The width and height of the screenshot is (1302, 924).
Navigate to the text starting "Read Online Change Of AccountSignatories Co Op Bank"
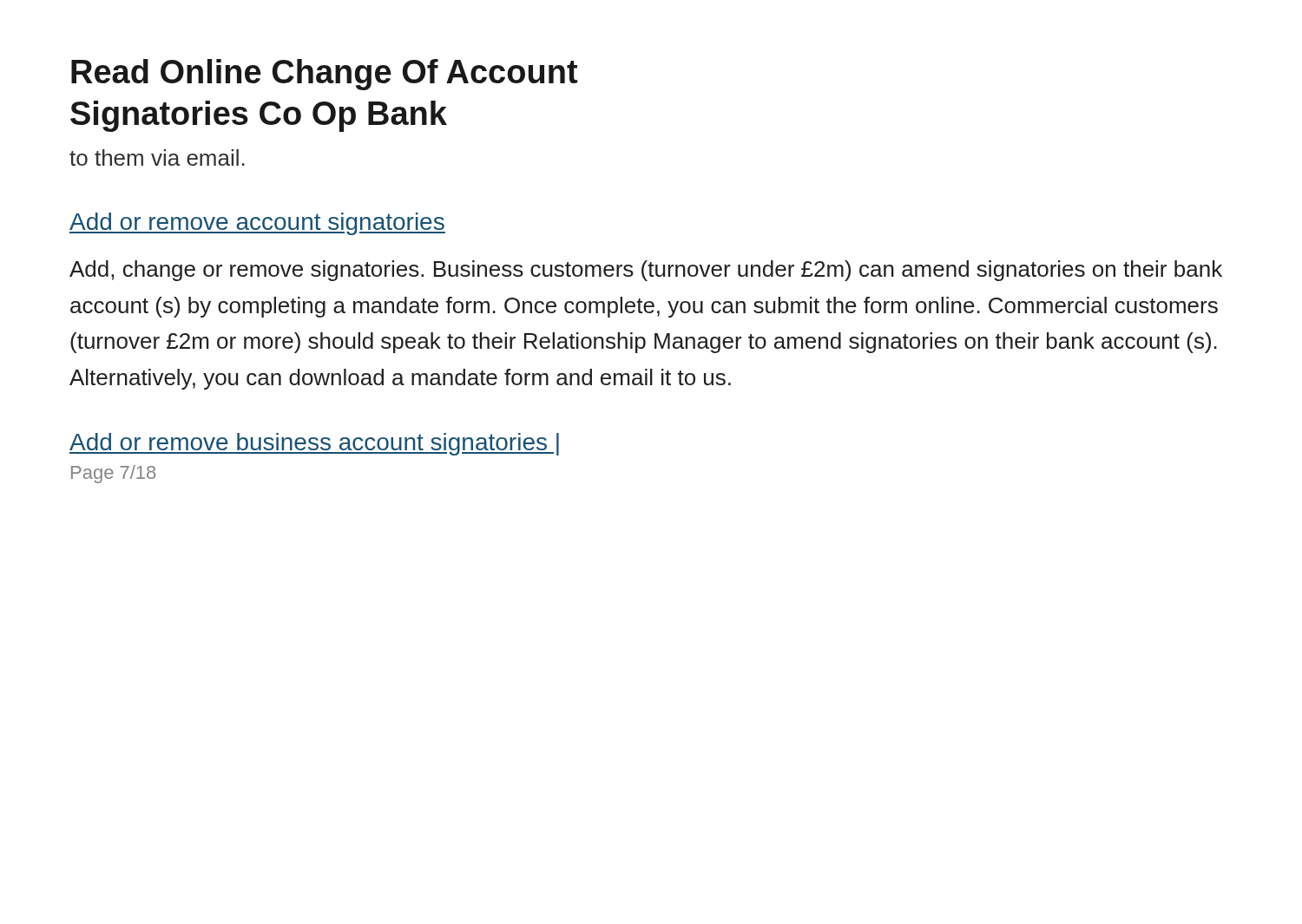point(324,93)
